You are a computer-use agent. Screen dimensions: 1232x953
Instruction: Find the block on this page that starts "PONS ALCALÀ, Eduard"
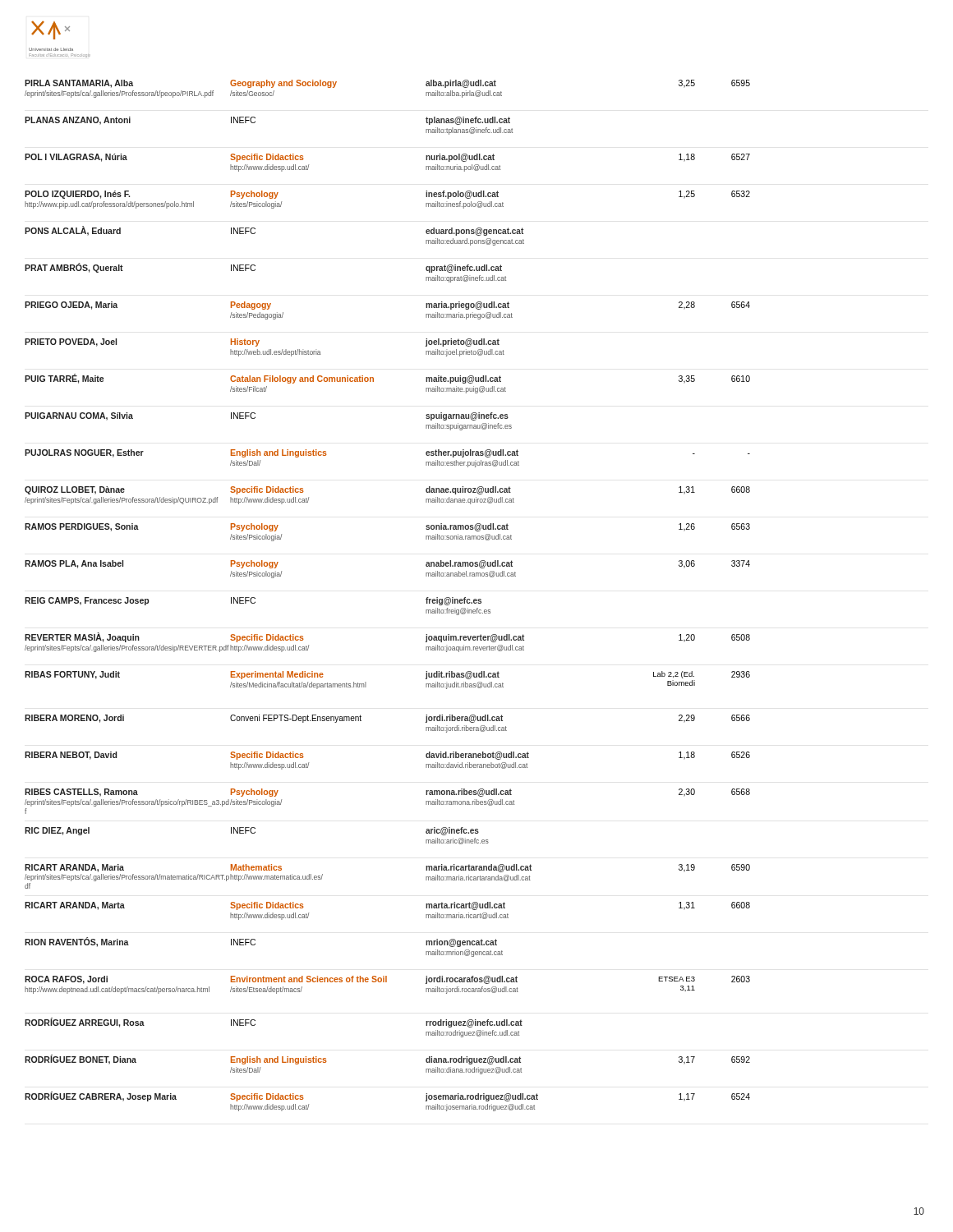(71, 230)
